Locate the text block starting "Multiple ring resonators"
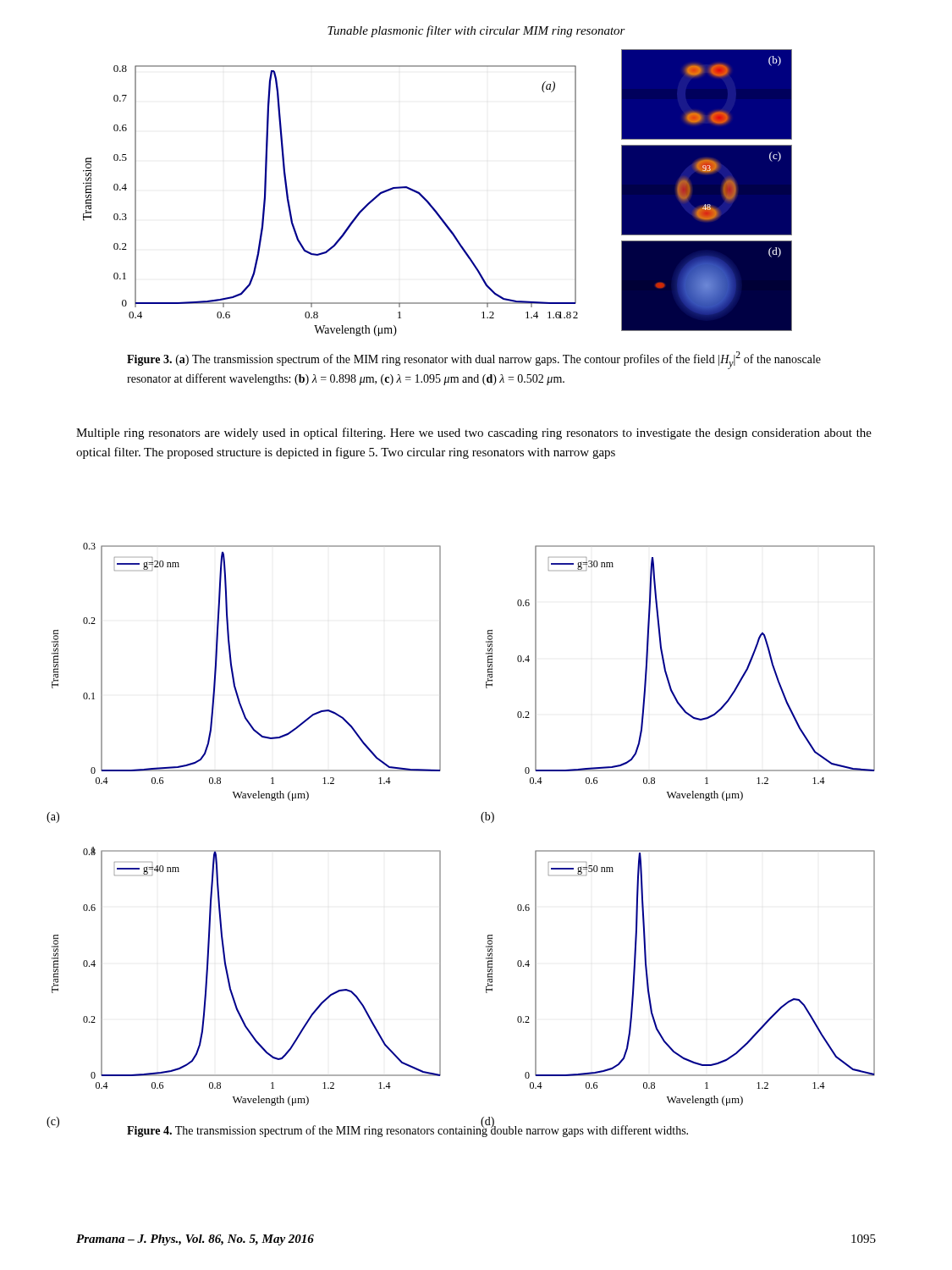 click(474, 442)
